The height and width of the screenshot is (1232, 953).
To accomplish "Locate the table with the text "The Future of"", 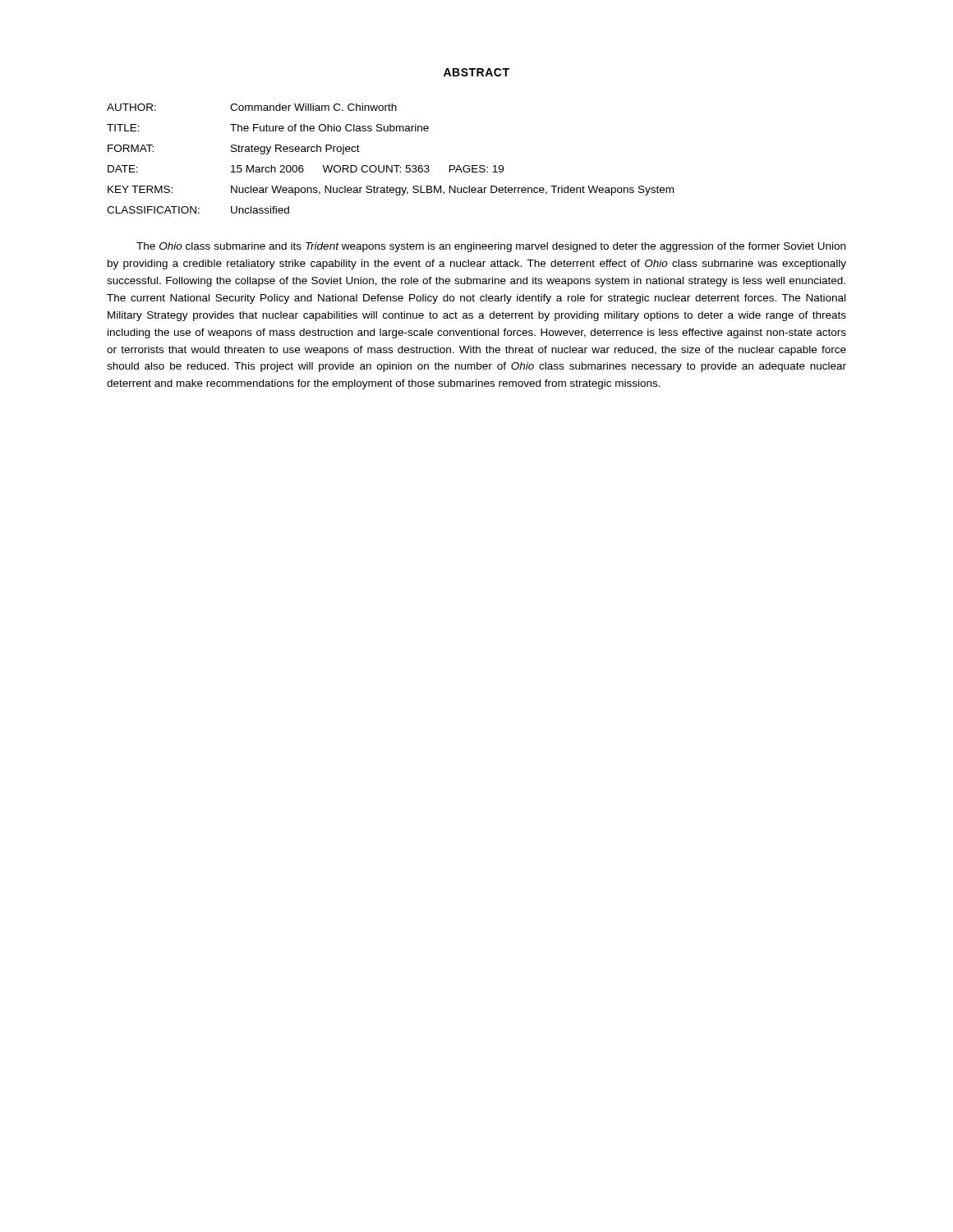I will click(476, 159).
